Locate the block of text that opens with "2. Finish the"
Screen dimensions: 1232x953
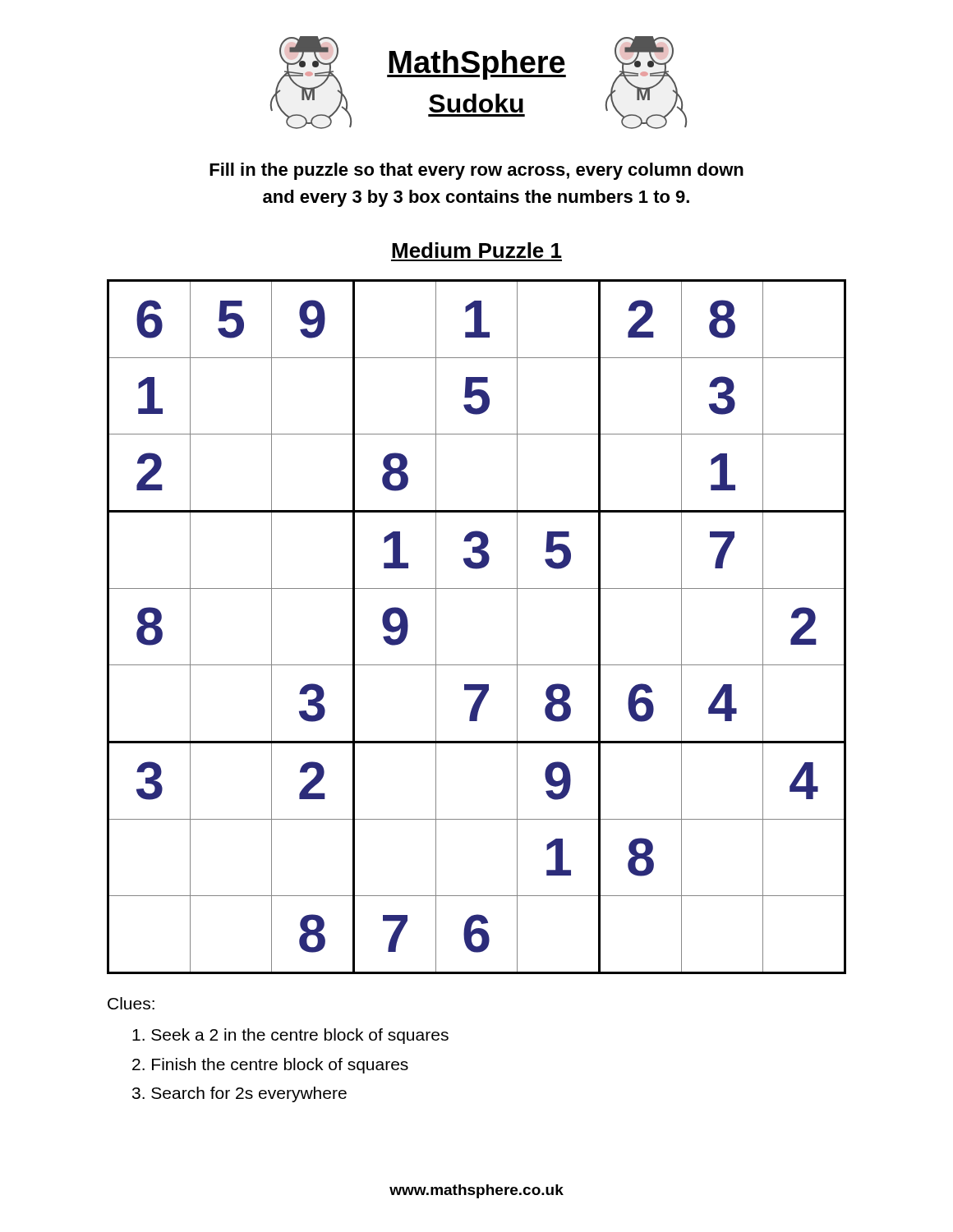pos(270,1064)
